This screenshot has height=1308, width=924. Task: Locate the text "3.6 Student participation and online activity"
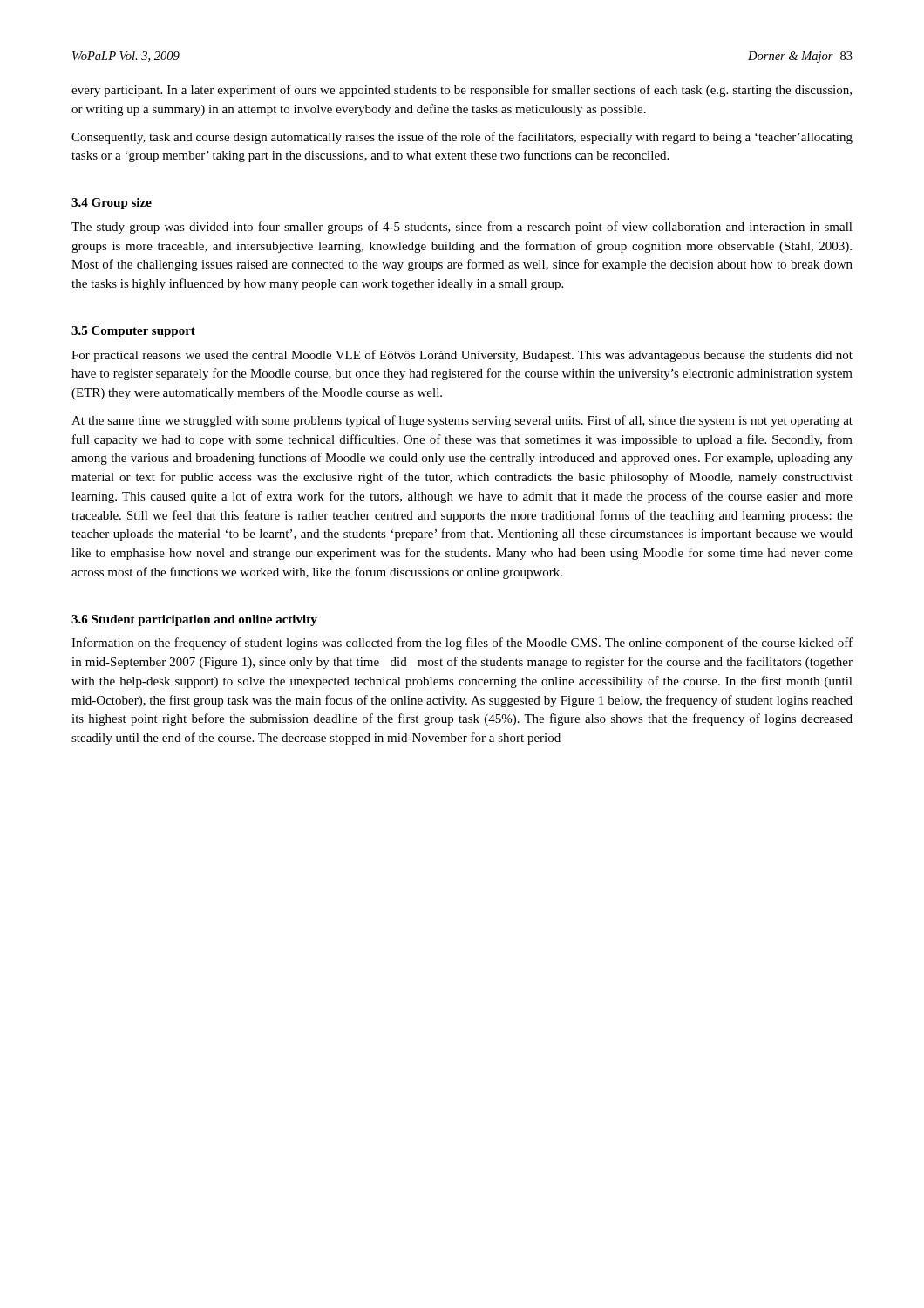point(194,619)
